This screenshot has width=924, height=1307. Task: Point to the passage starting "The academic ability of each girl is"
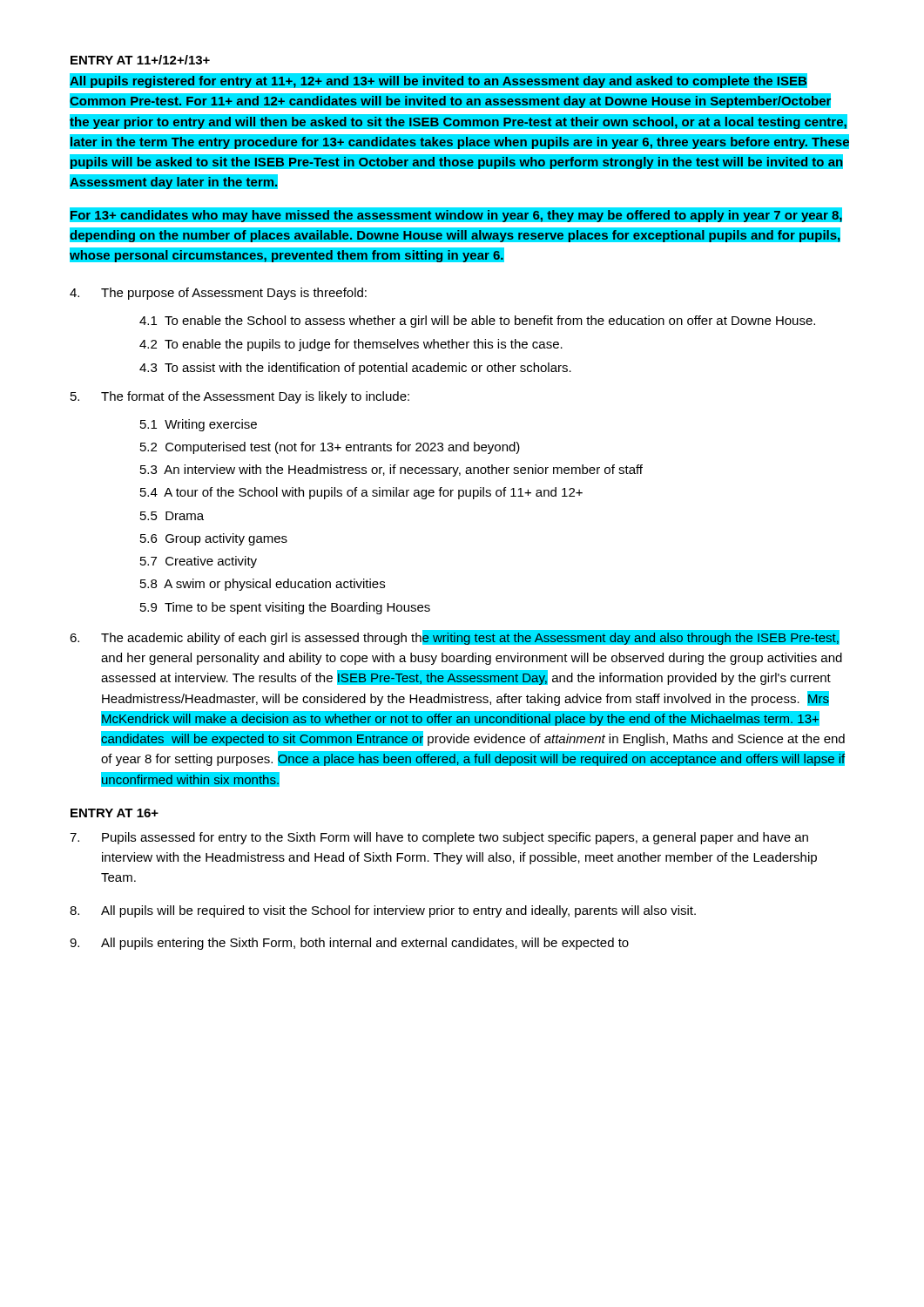click(x=462, y=708)
